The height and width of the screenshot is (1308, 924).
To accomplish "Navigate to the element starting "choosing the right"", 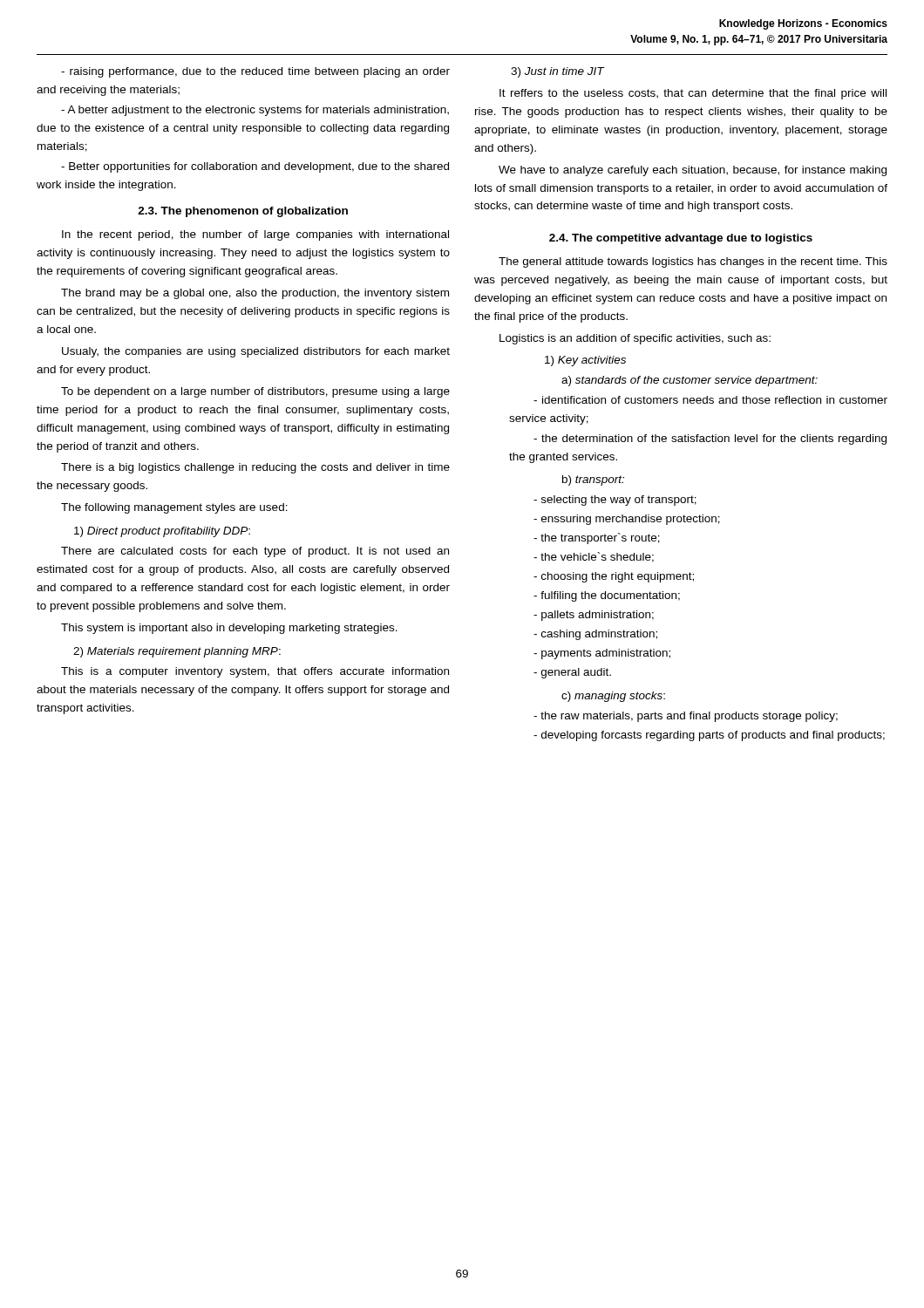I will [614, 576].
